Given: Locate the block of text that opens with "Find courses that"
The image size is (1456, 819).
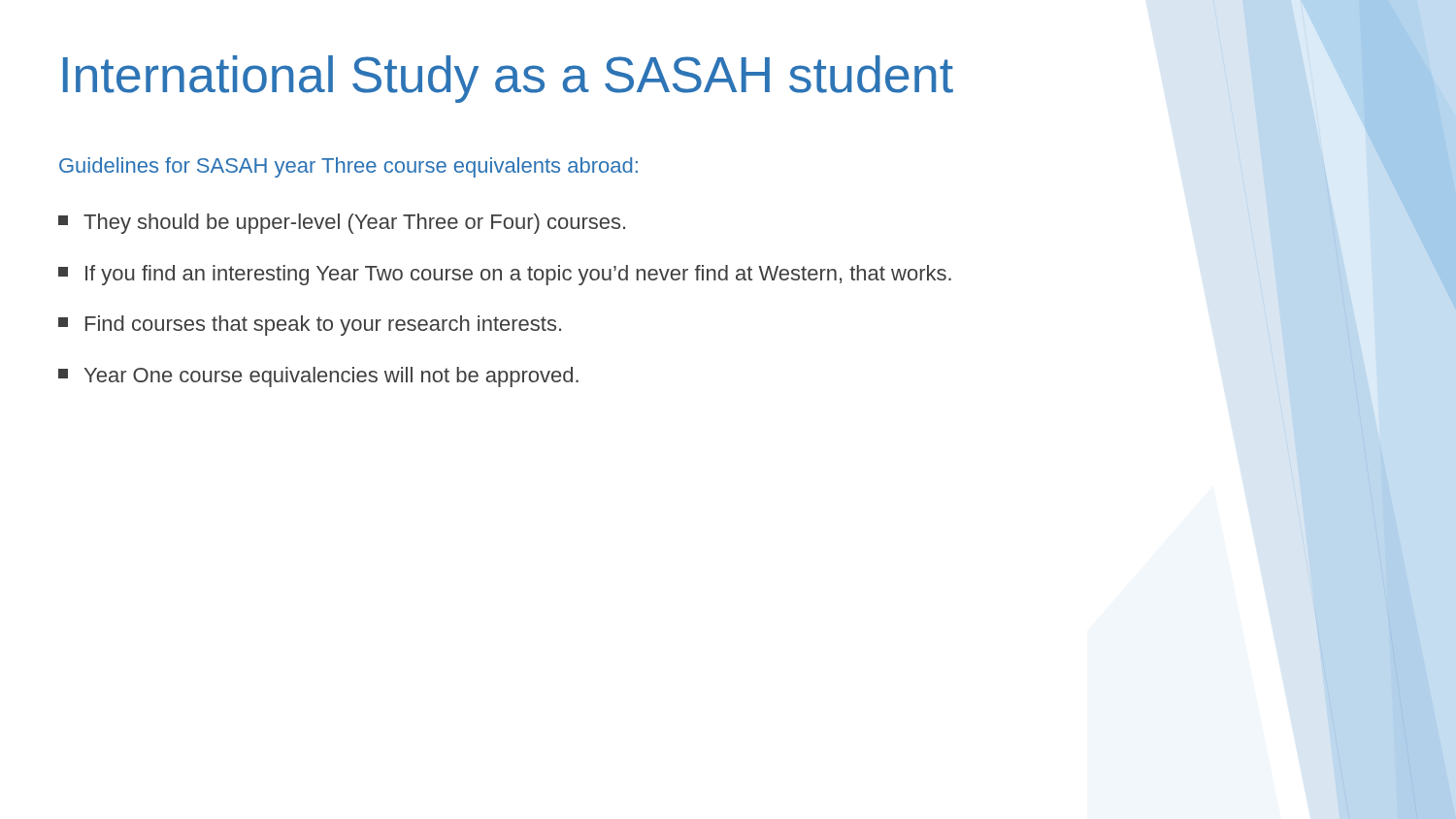Looking at the screenshot, I should 311,325.
